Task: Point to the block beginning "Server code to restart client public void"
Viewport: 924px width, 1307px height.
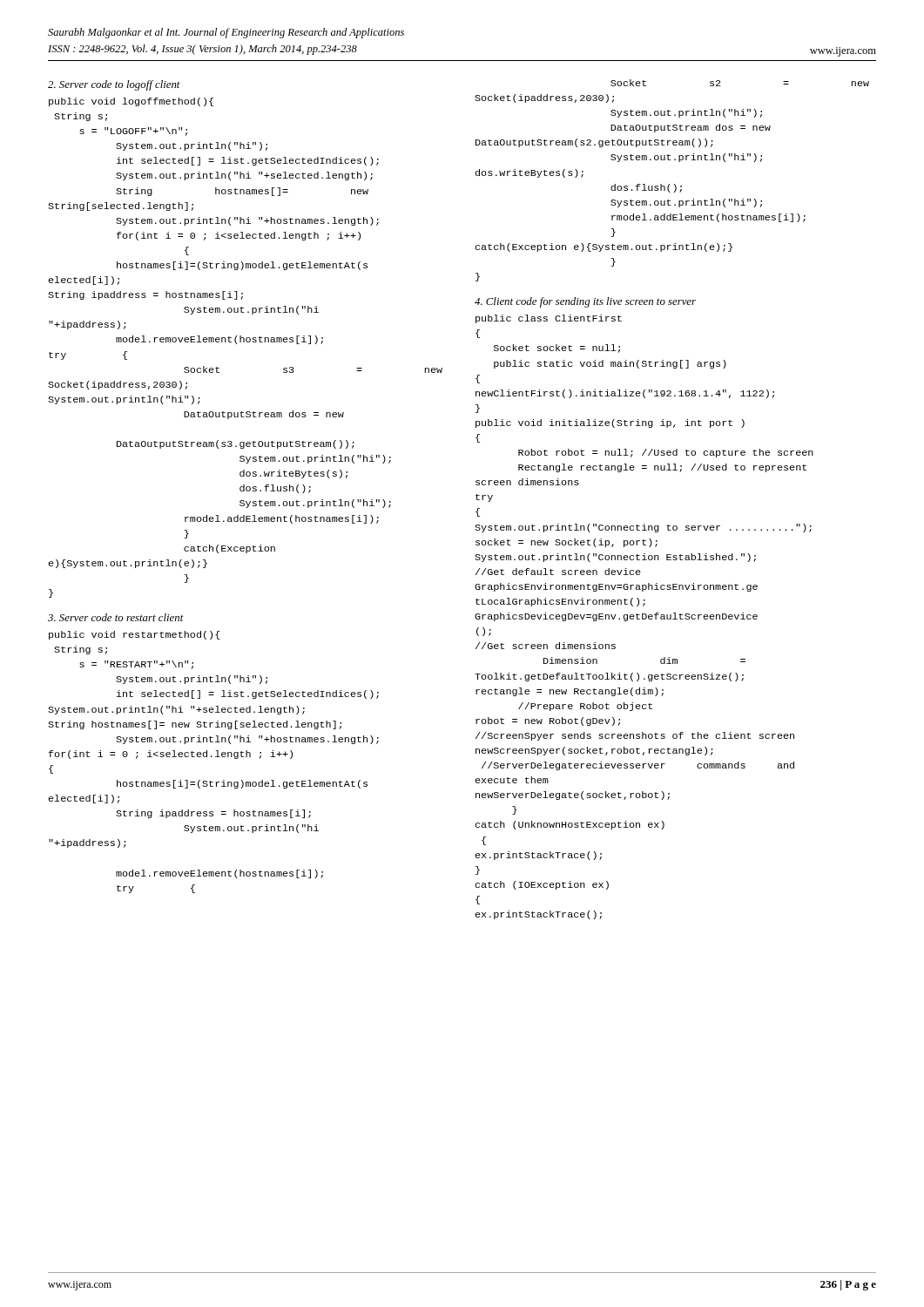Action: pos(248,753)
